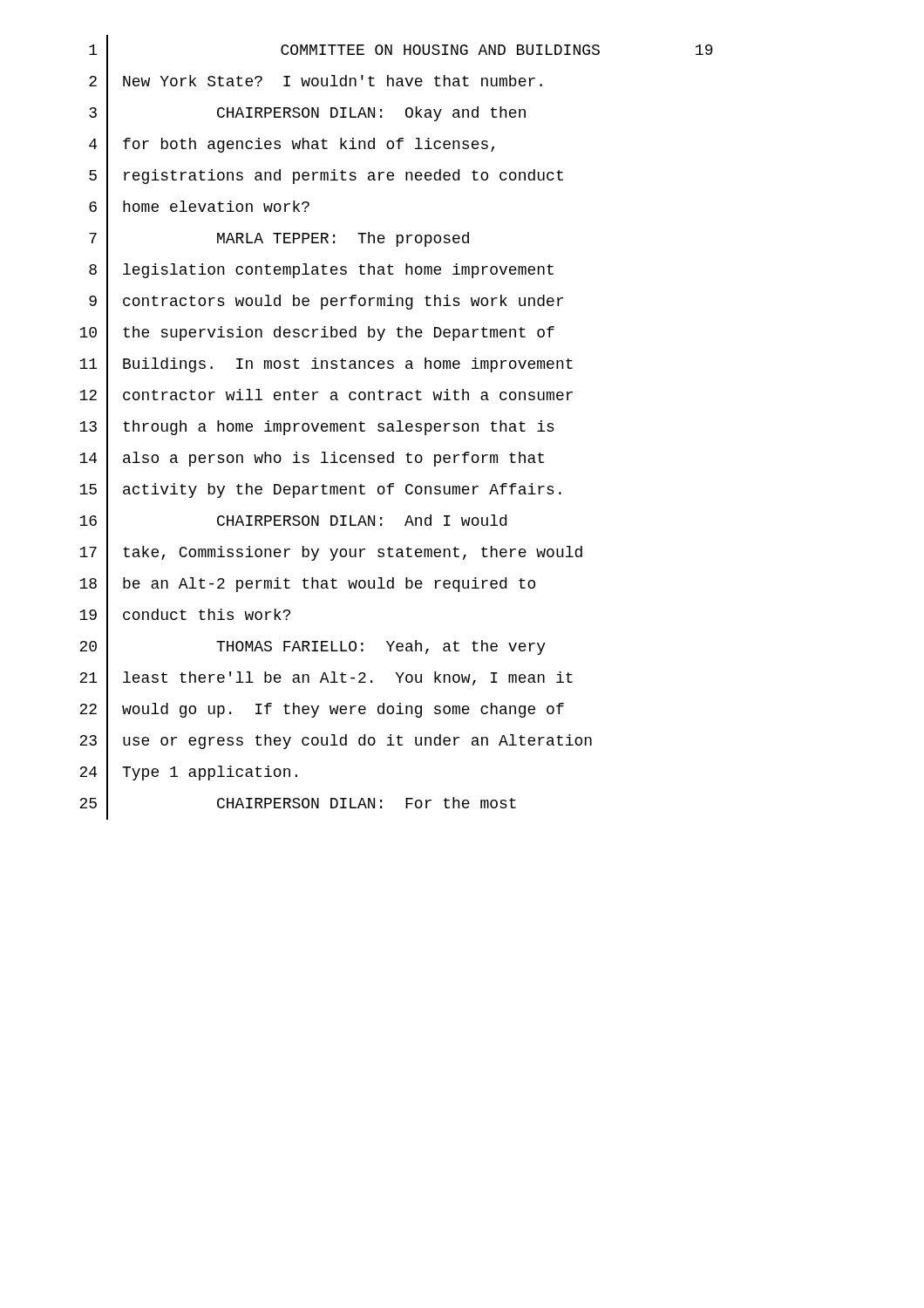The image size is (924, 1308).
Task: Locate the text with the text "6 home elevation work?"
Action: (199, 208)
